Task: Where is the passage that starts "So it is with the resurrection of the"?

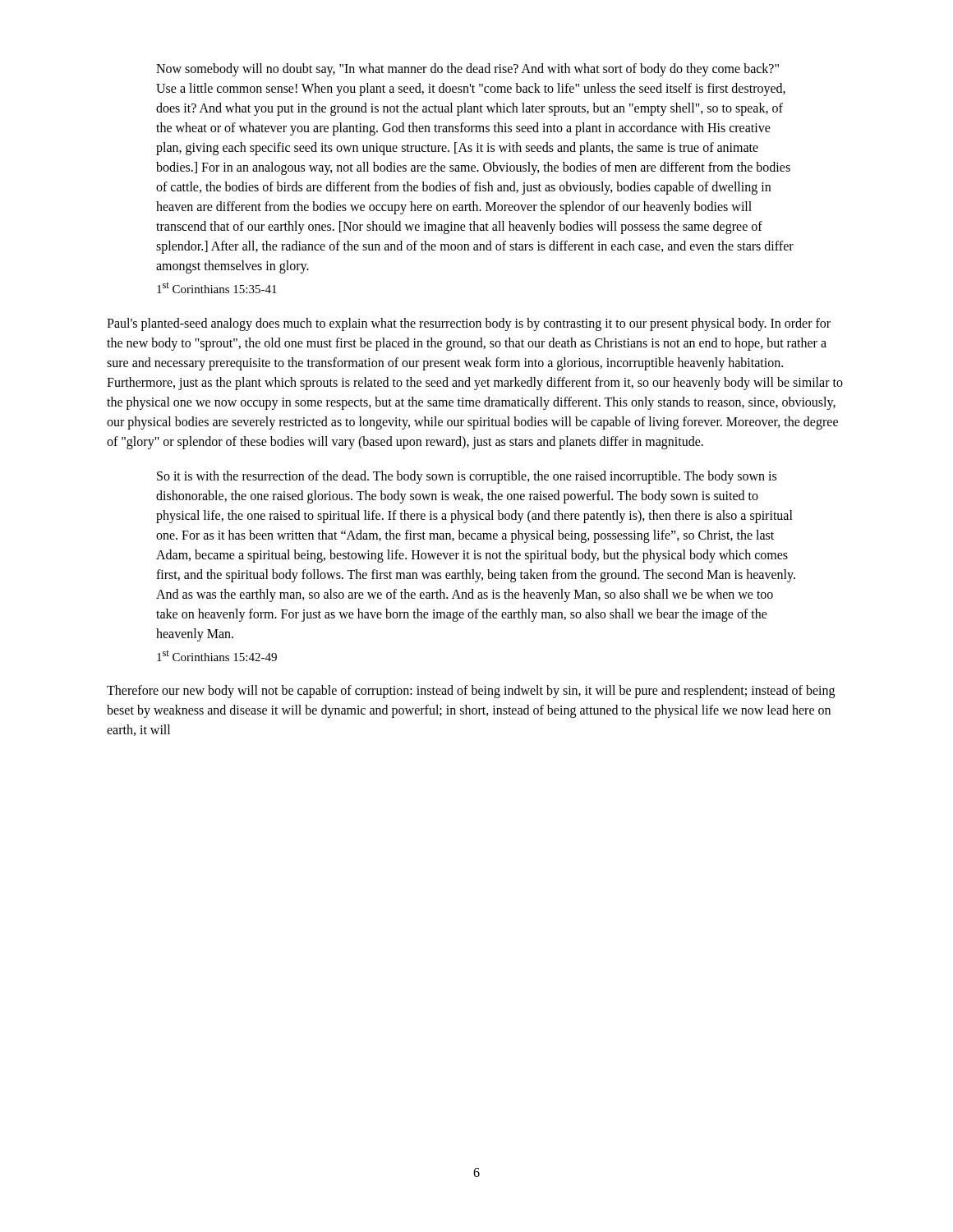Action: pos(501,566)
